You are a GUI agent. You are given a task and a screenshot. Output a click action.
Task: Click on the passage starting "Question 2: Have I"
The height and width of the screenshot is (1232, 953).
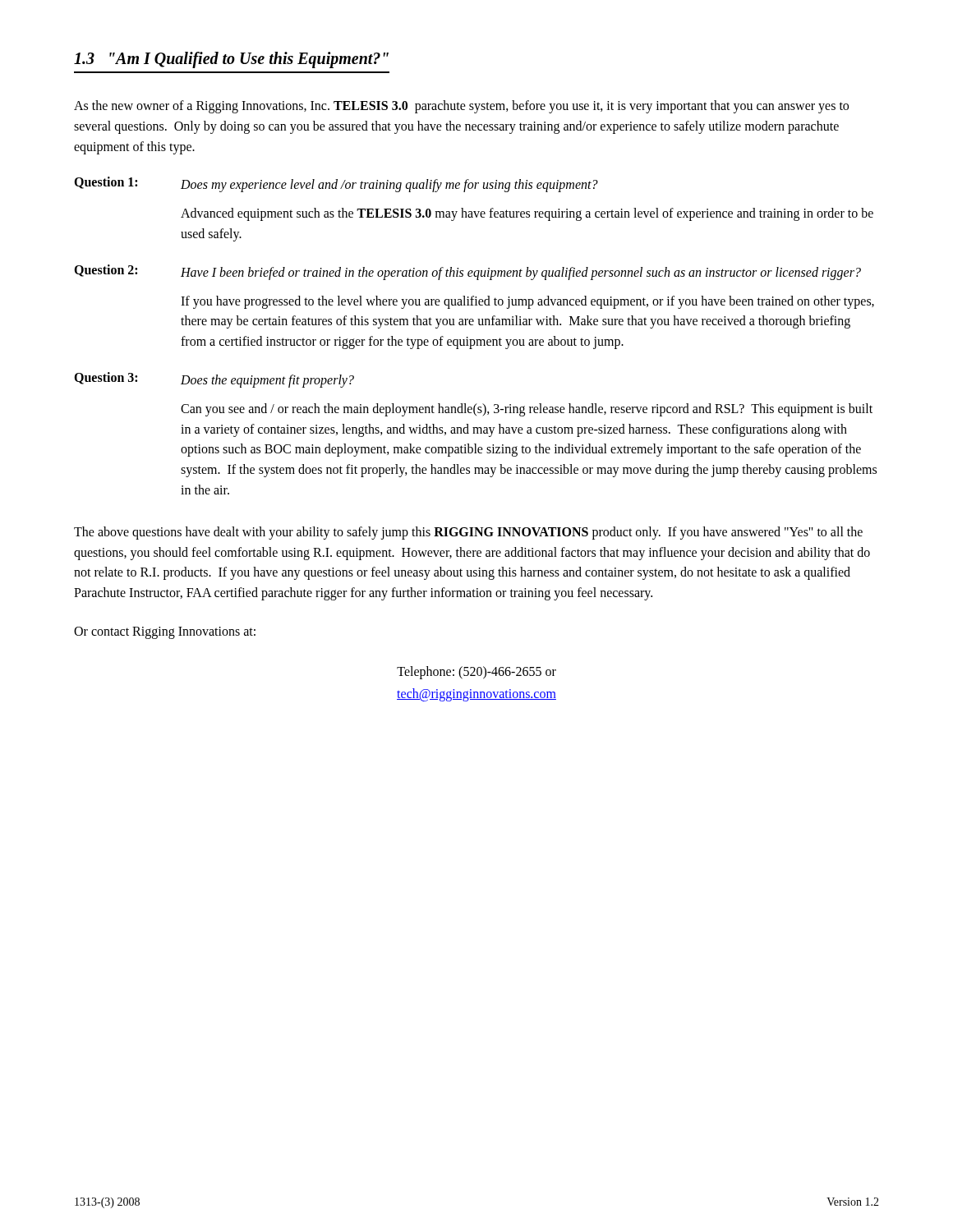pos(467,273)
